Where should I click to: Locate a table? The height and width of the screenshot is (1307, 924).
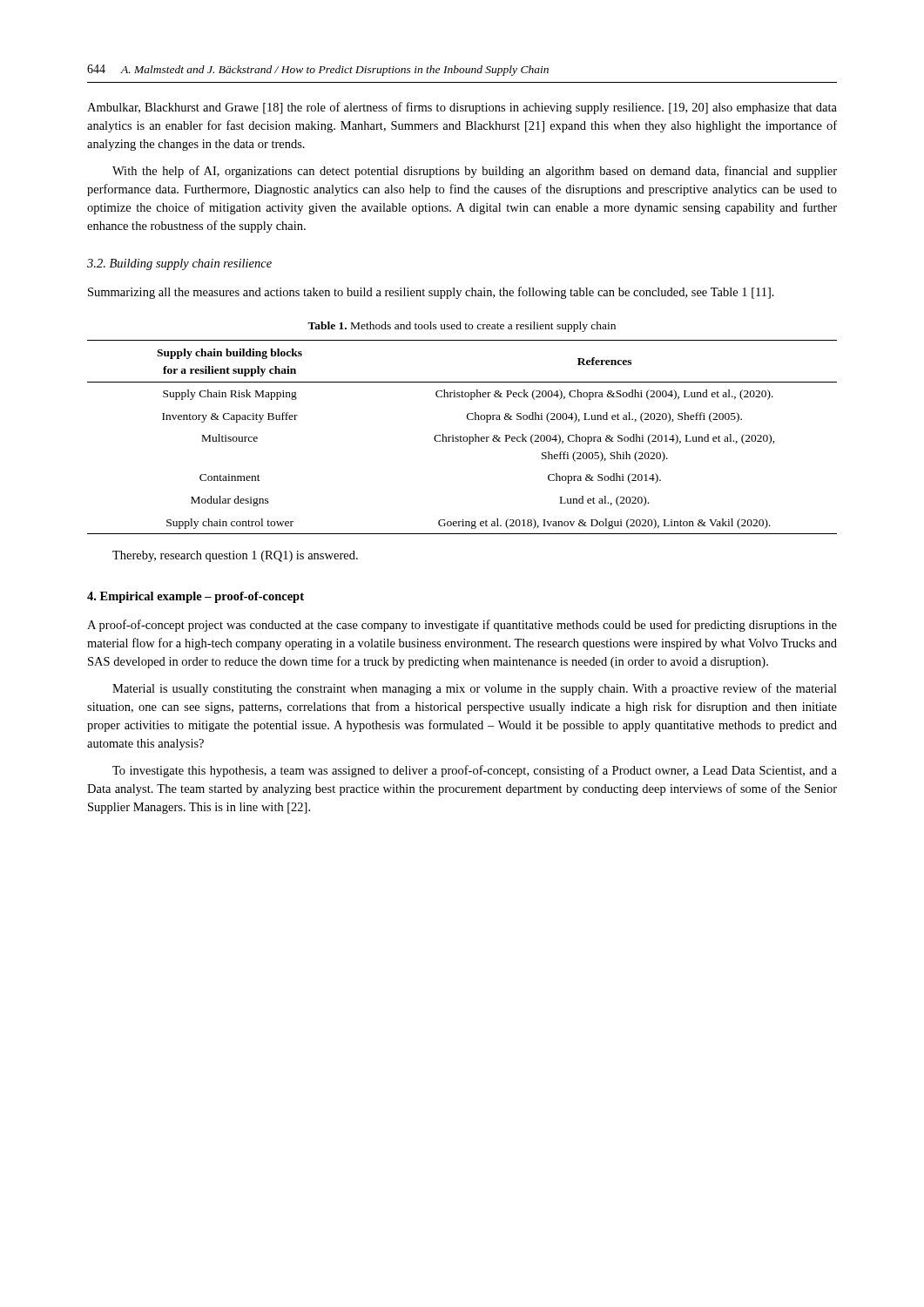click(x=462, y=437)
